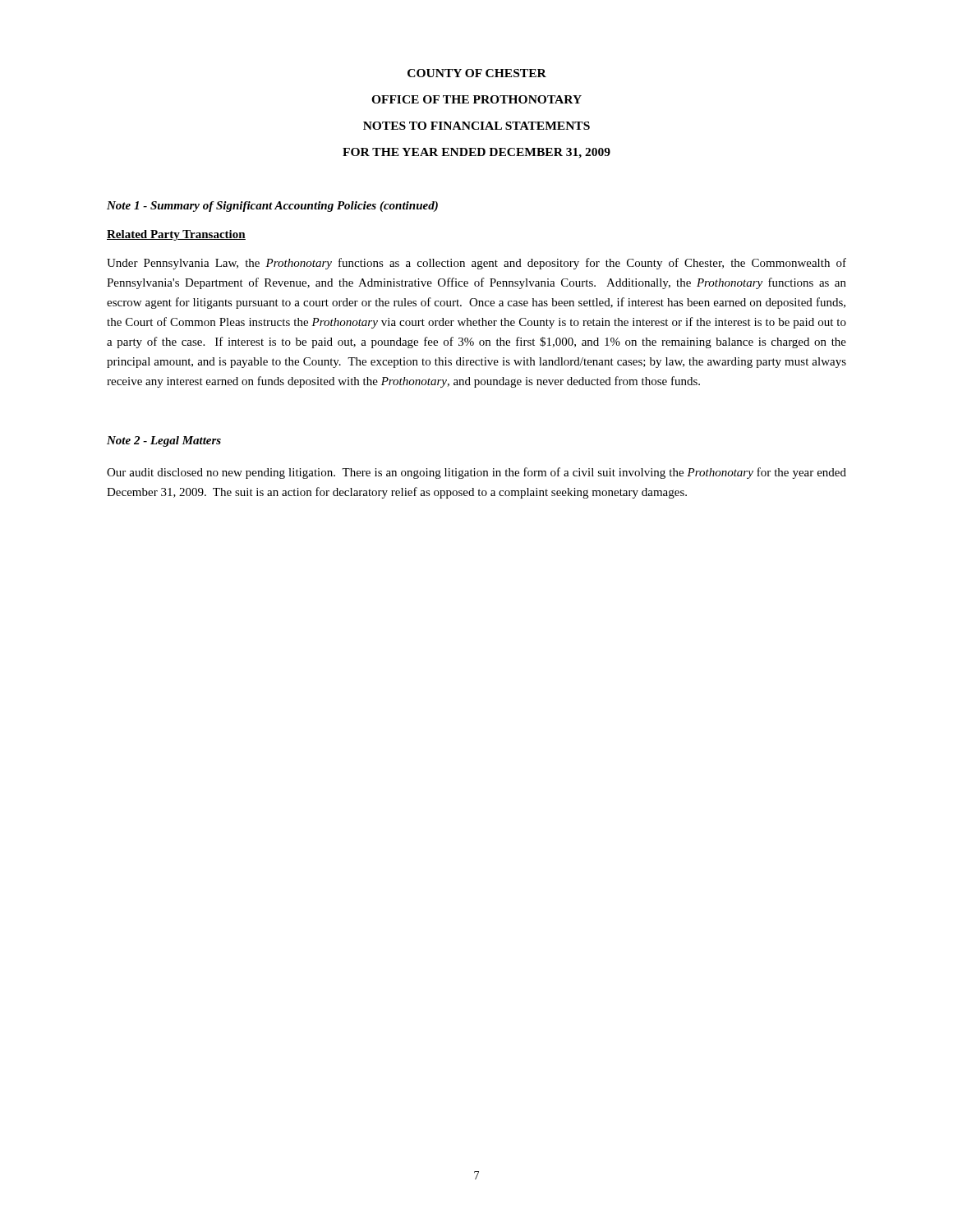Select the title containing "NOTES TO FINANCIAL STATEMENTS"
953x1232 pixels.
(x=476, y=126)
